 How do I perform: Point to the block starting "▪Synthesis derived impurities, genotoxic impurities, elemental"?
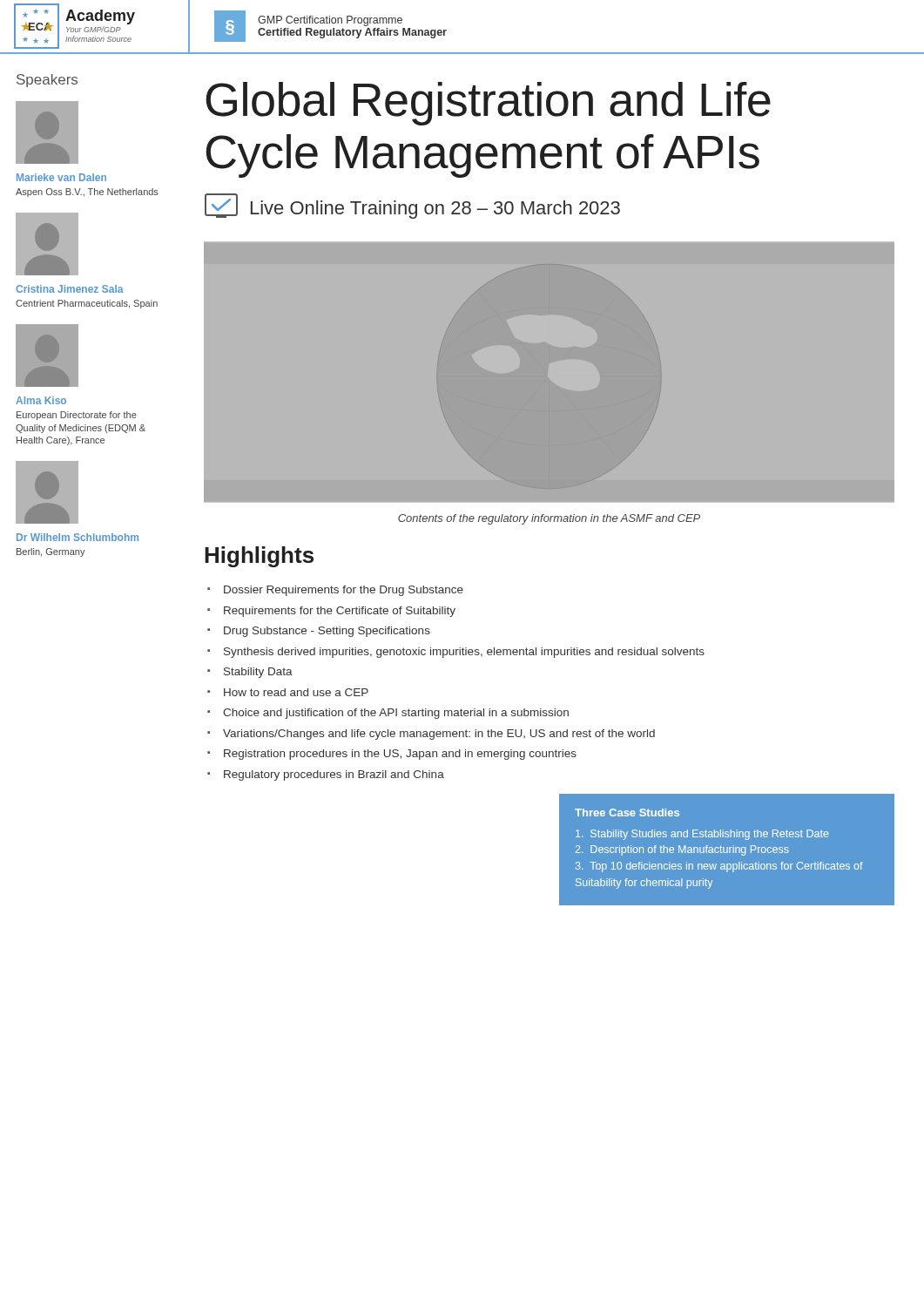[456, 651]
